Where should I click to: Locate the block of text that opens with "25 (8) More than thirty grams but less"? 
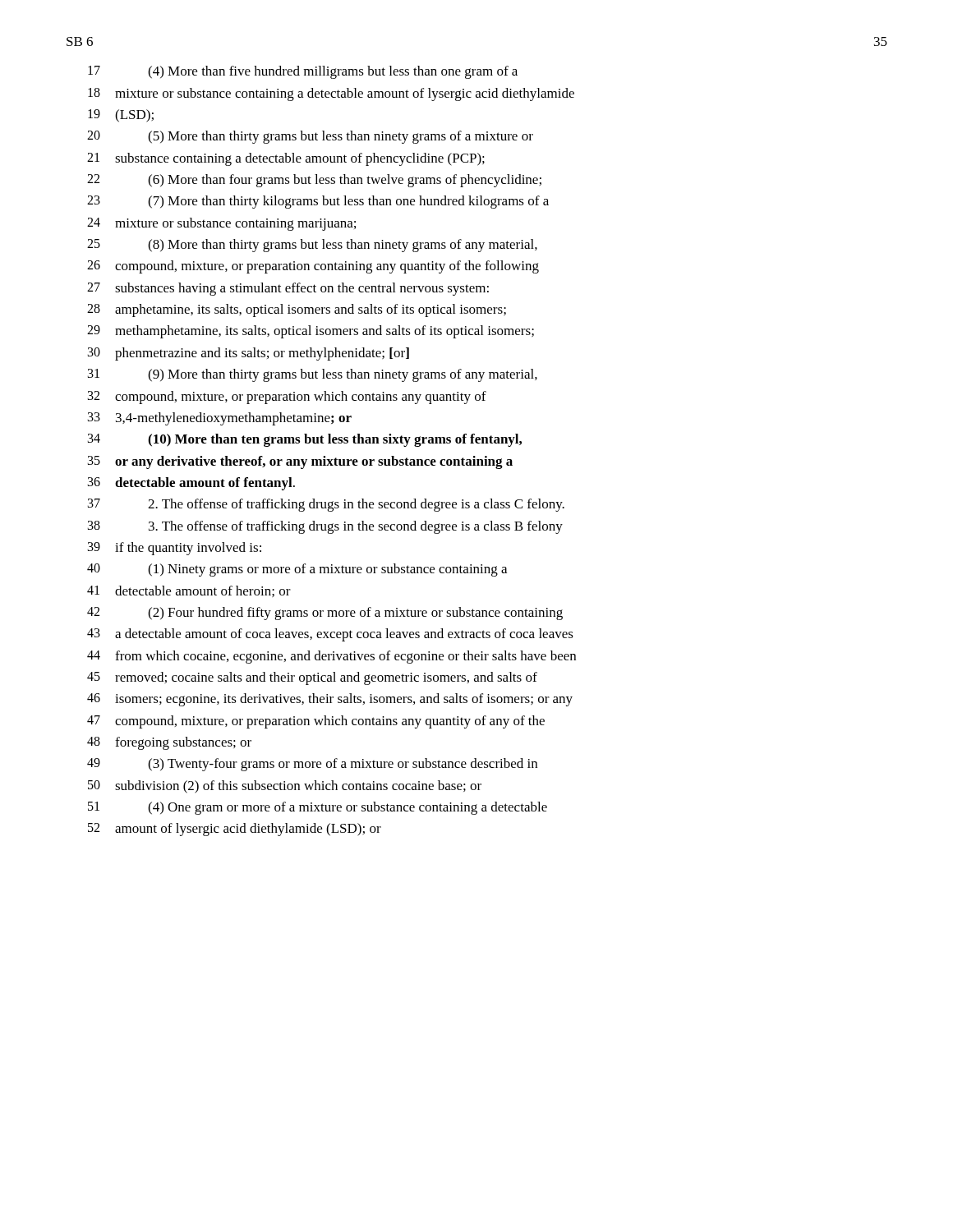[x=476, y=245]
